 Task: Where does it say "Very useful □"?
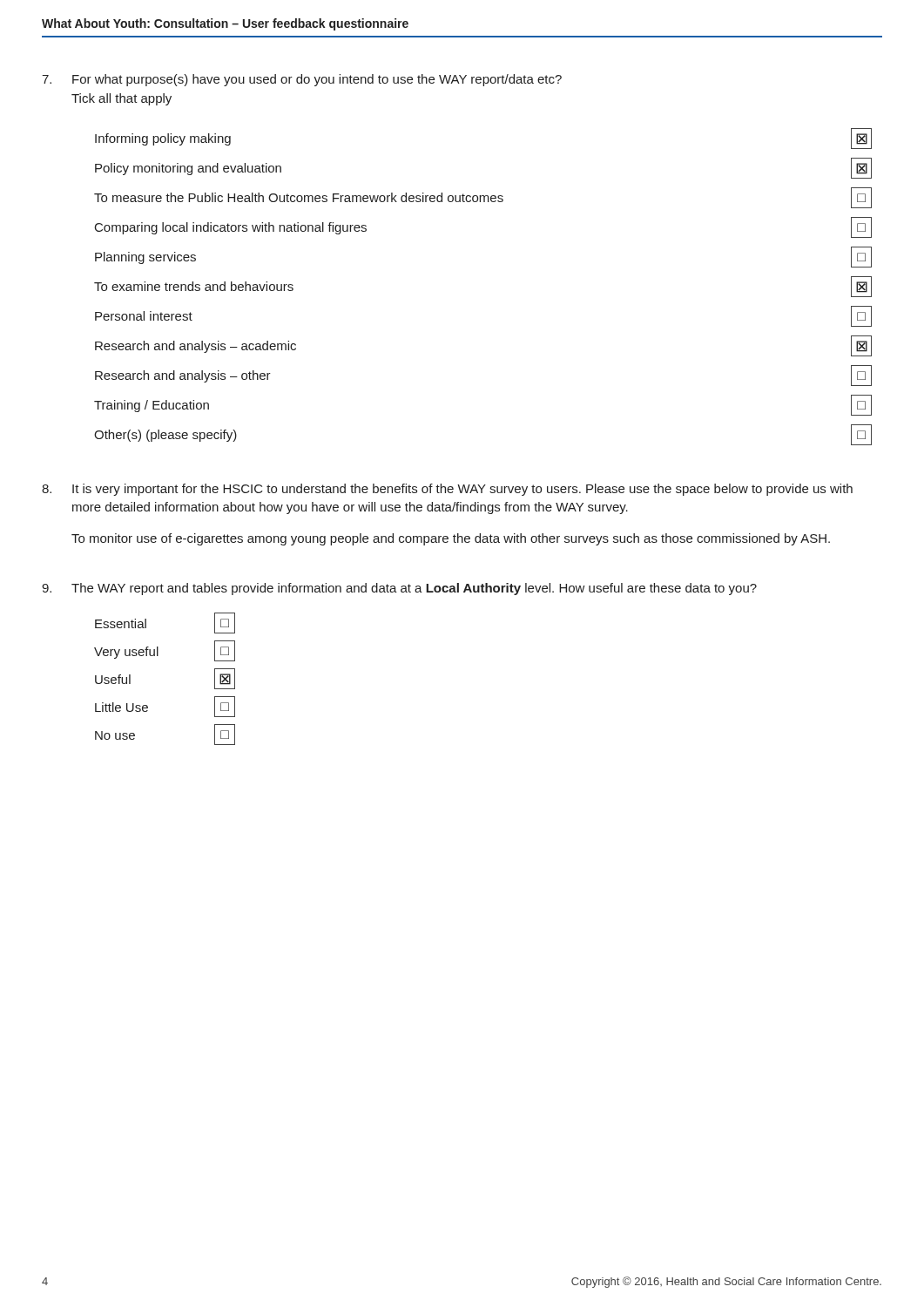coord(165,651)
